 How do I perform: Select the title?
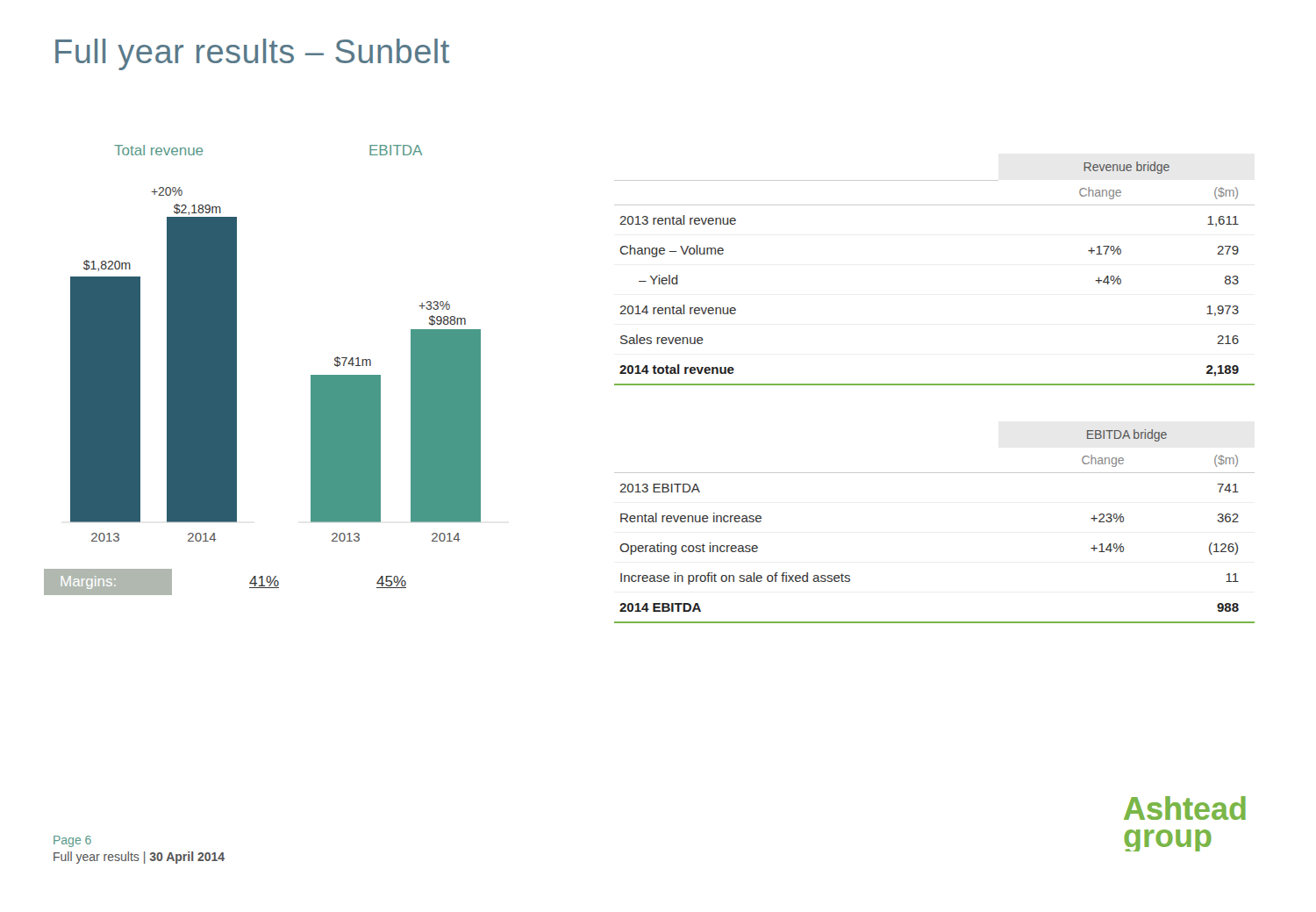click(251, 52)
